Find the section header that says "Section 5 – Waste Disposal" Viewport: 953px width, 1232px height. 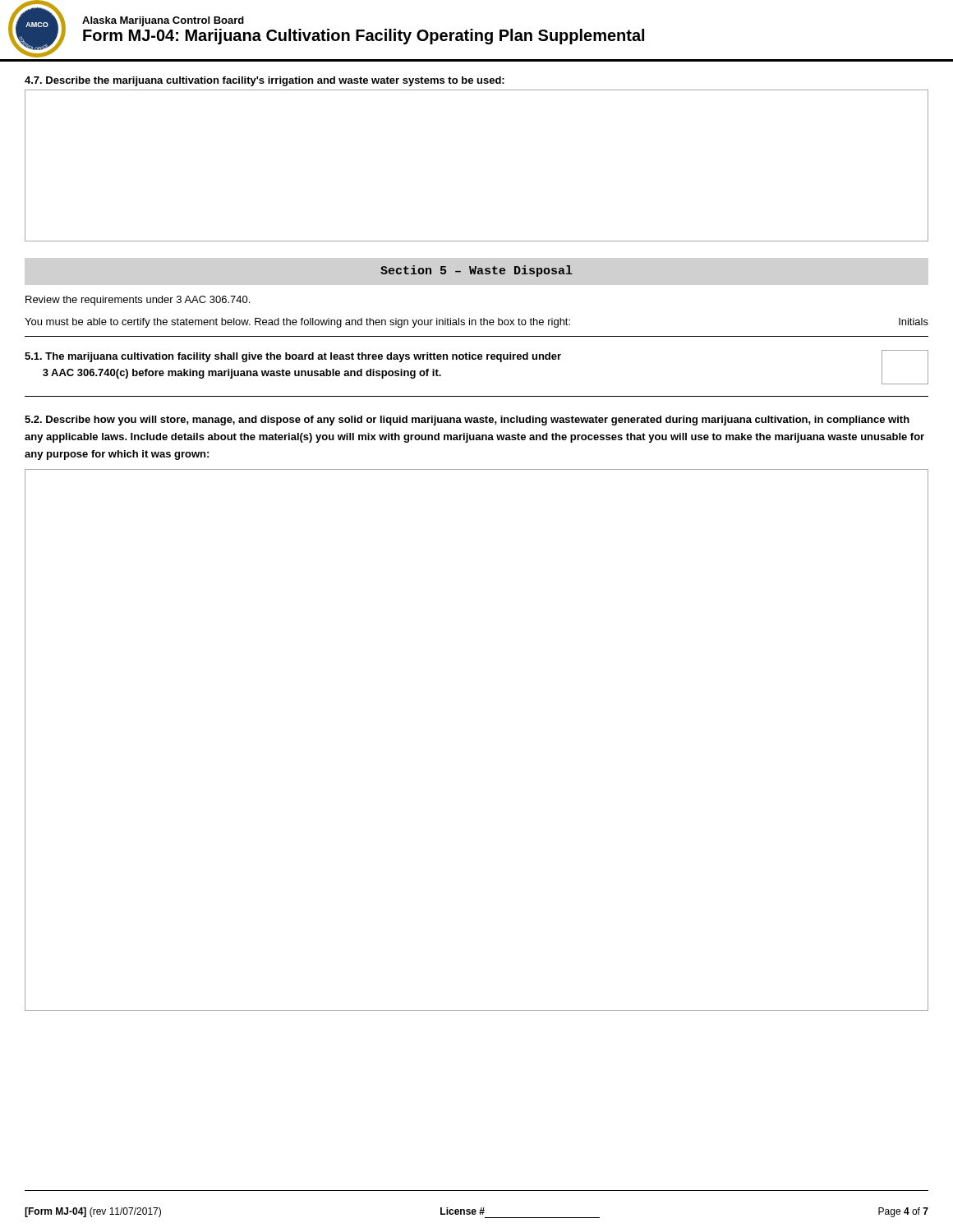[x=476, y=271]
